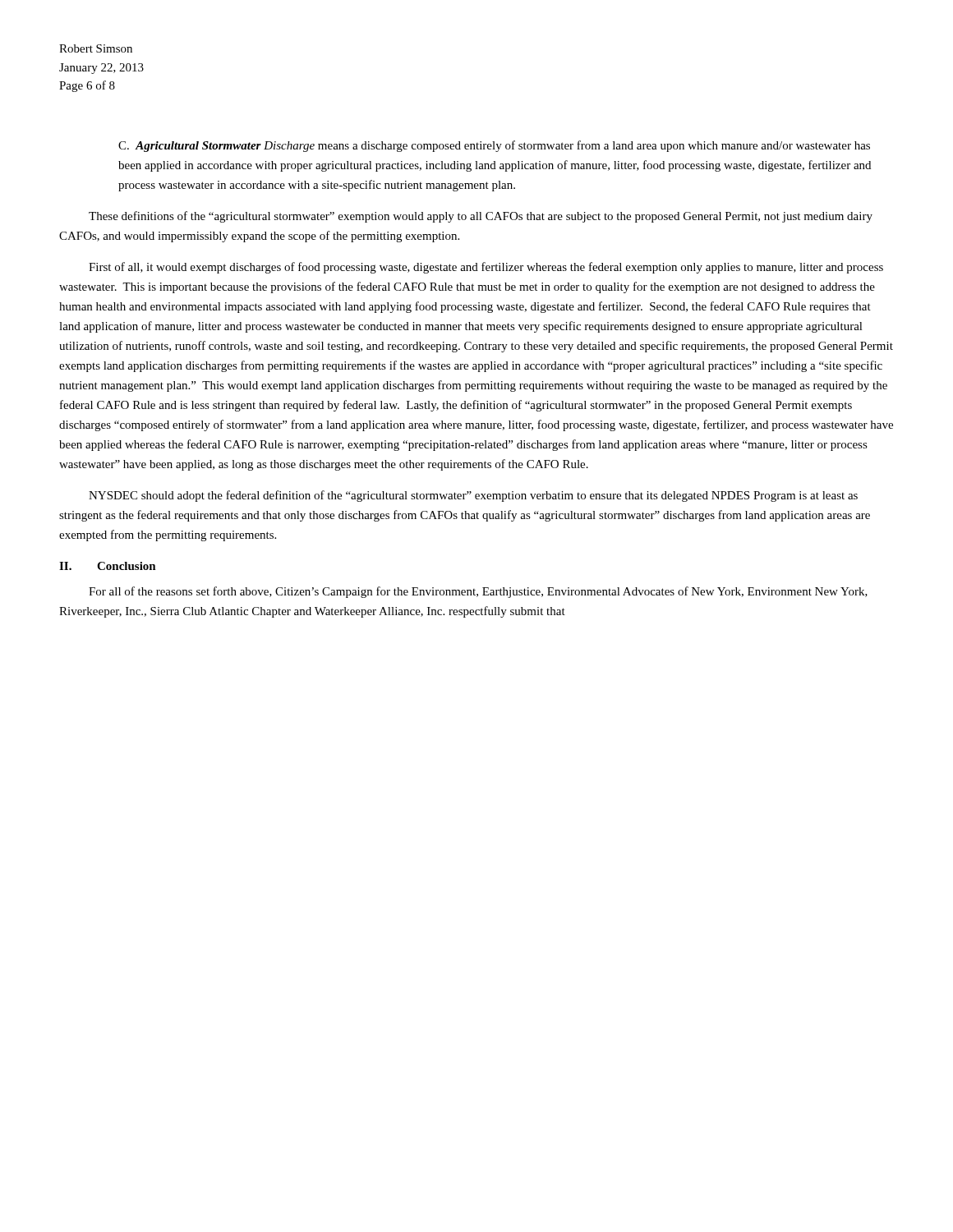Locate the text block starting "For all of"
Viewport: 953px width, 1232px height.
[463, 601]
